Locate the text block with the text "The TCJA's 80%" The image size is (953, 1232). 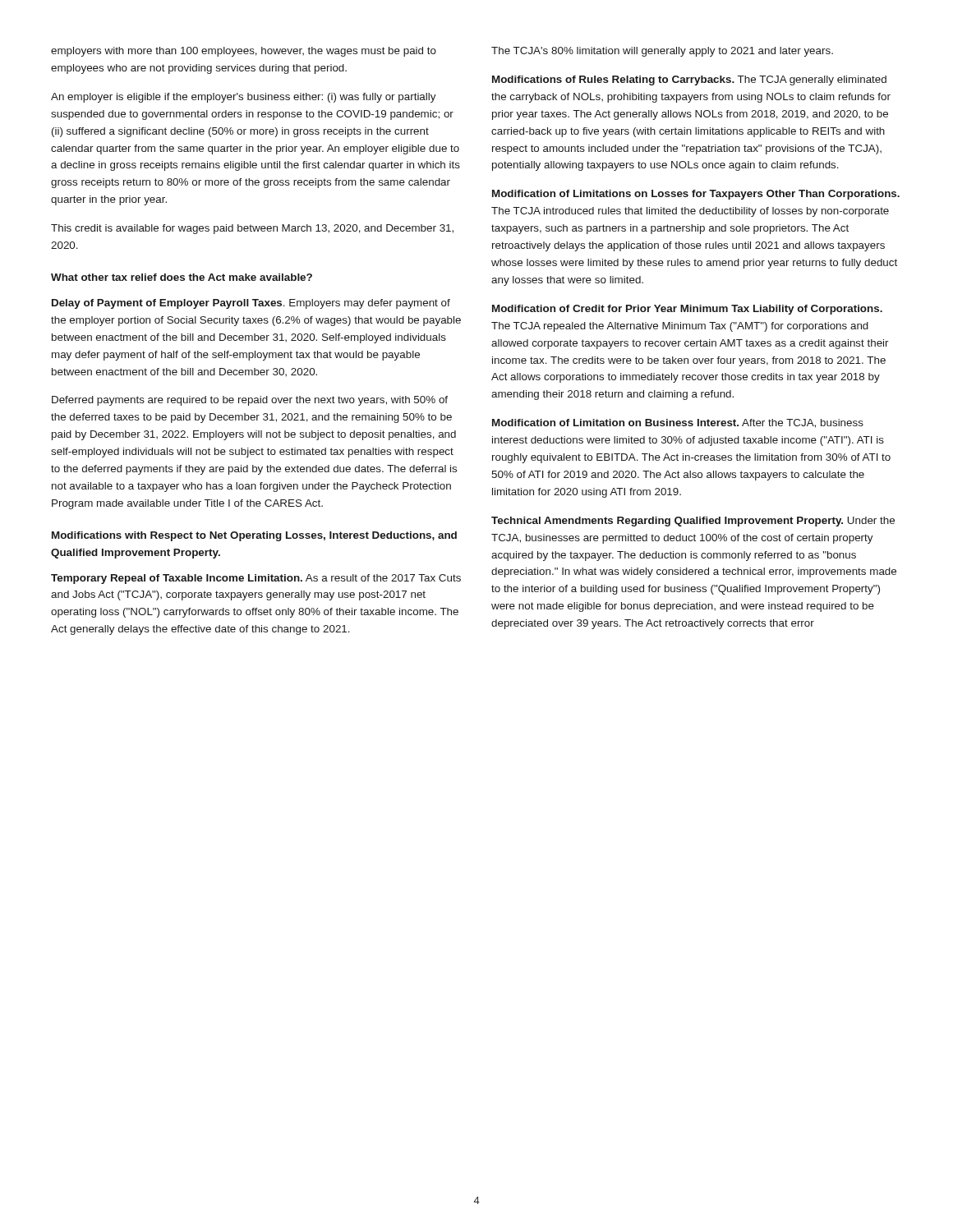(x=697, y=51)
